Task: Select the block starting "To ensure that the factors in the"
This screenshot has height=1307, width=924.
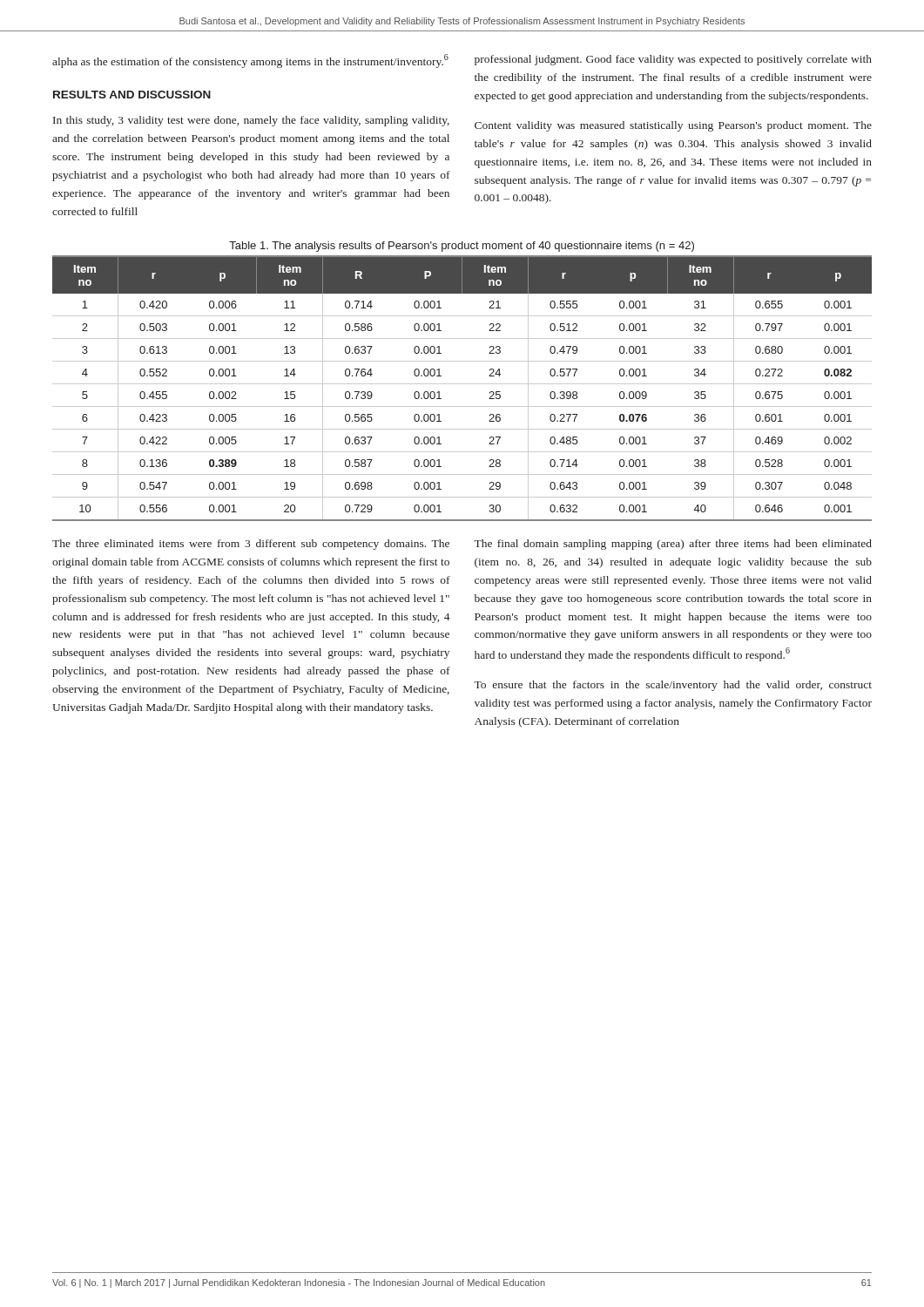Action: pos(673,703)
